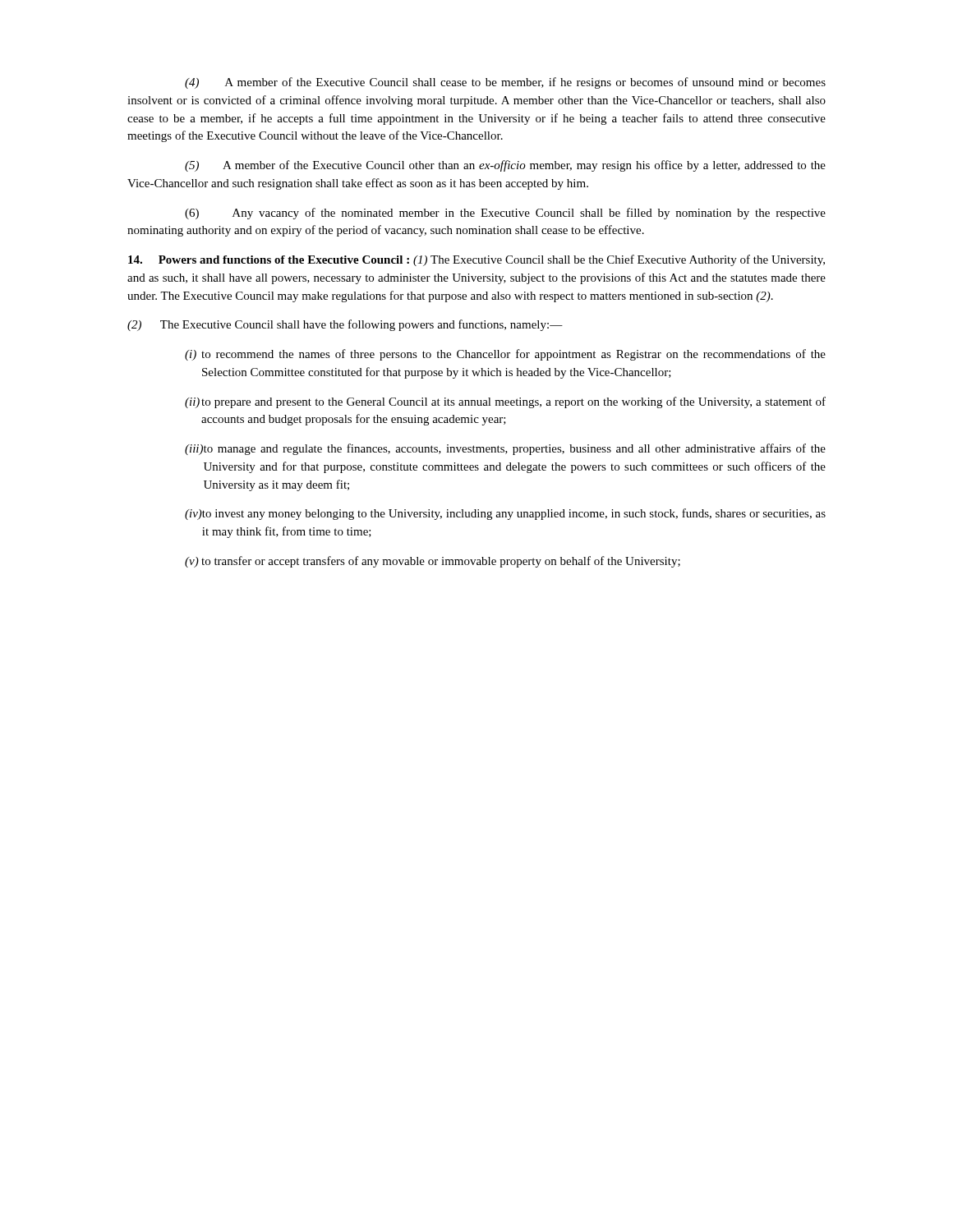Select the block starting "(ii) to prepare and present to"
Screen dimensions: 1232x953
[476, 411]
